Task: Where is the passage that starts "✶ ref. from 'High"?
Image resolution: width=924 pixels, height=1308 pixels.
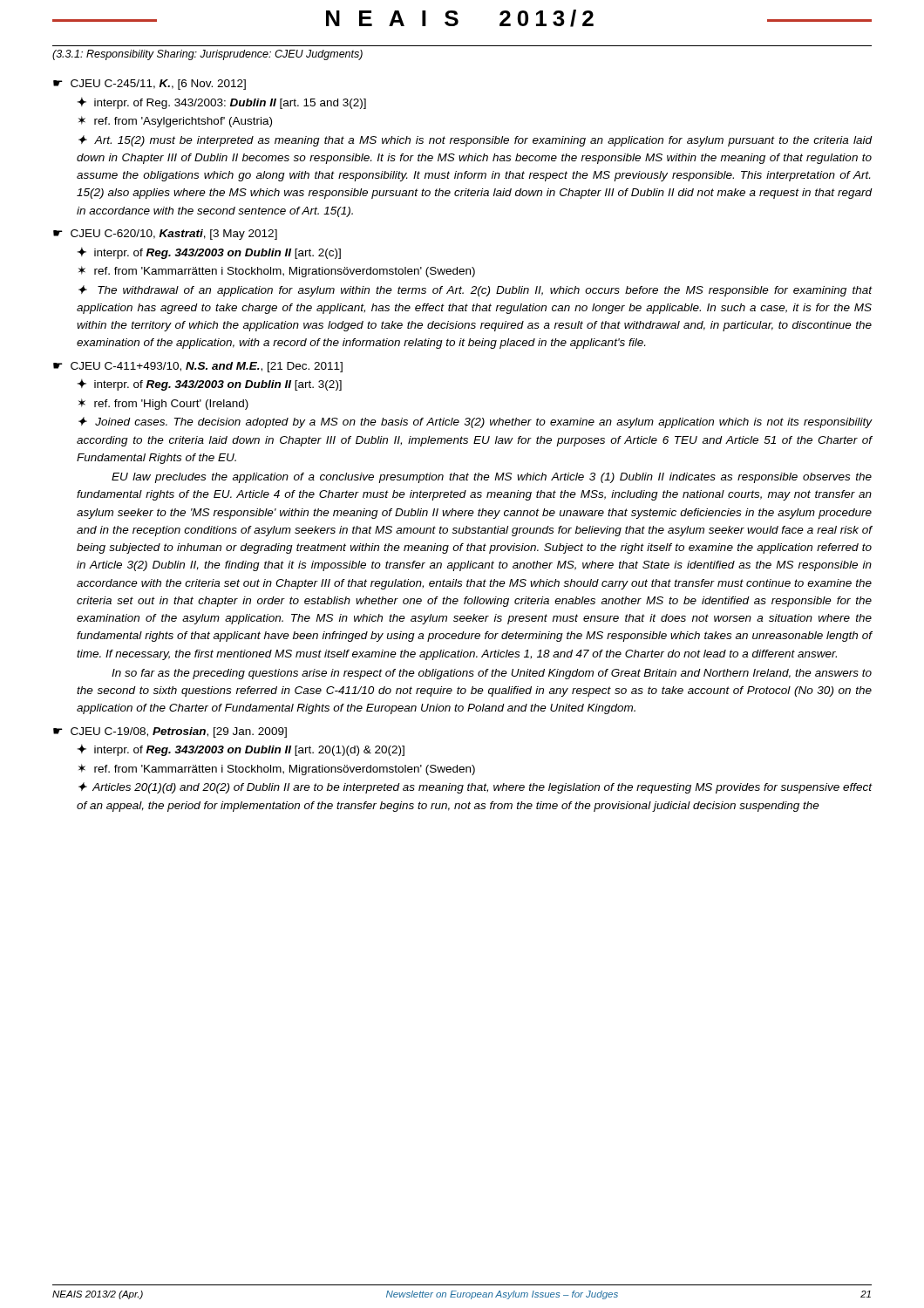Action: coord(163,403)
